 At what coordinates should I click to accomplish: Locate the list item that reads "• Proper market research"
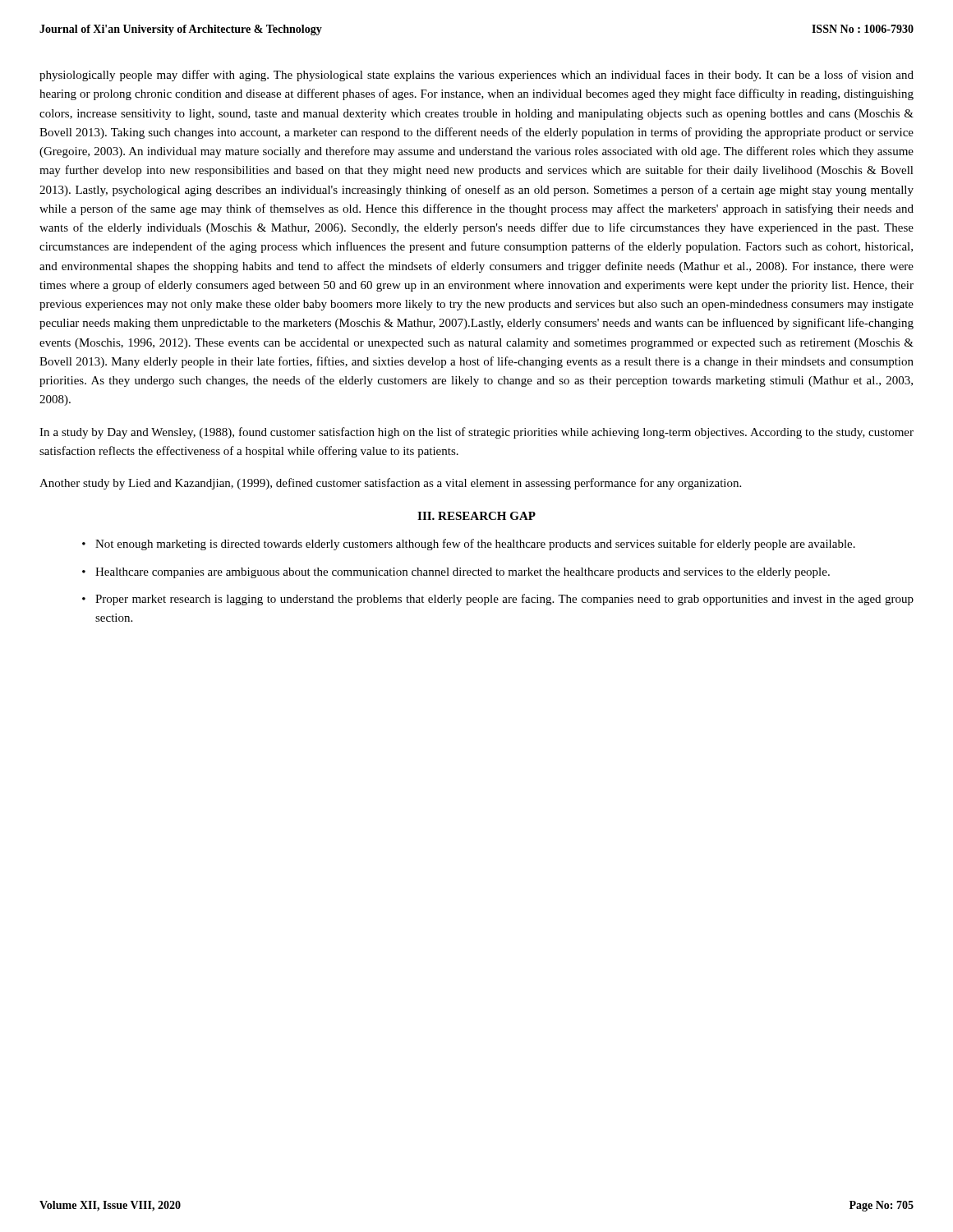[x=493, y=609]
